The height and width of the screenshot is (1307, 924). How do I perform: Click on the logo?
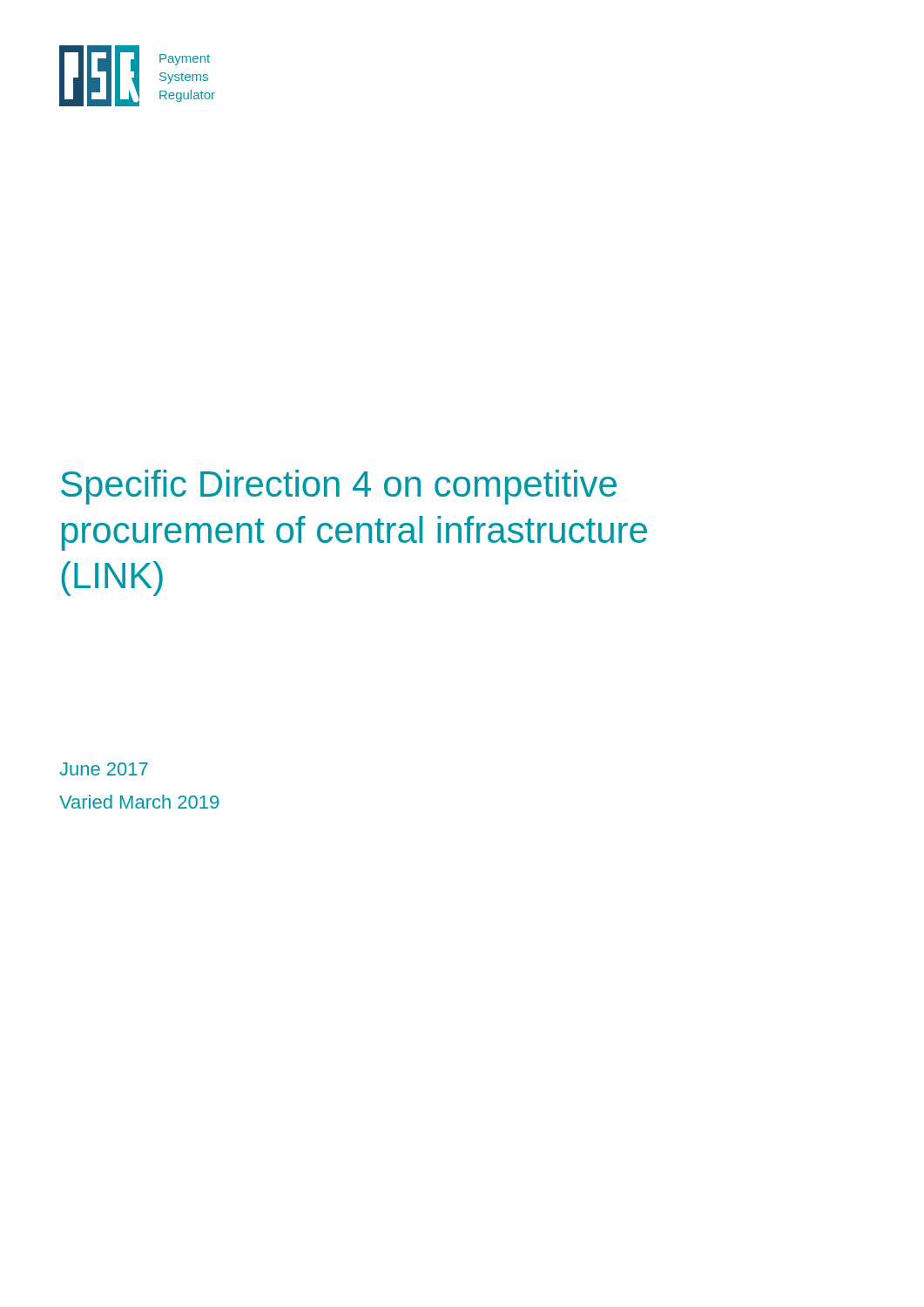point(137,76)
